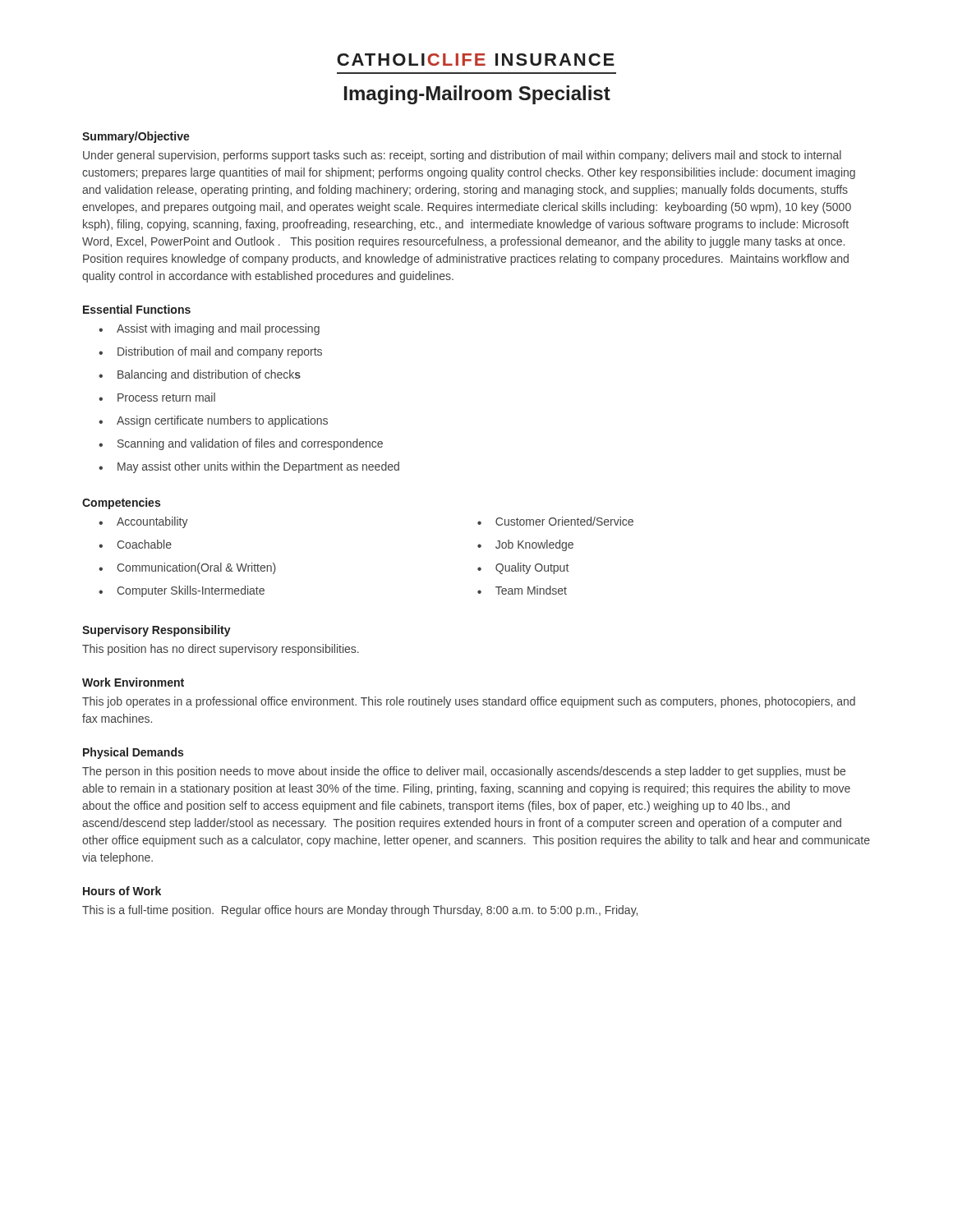Find "•Quality Output" on this page
953x1232 pixels.
coord(523,569)
